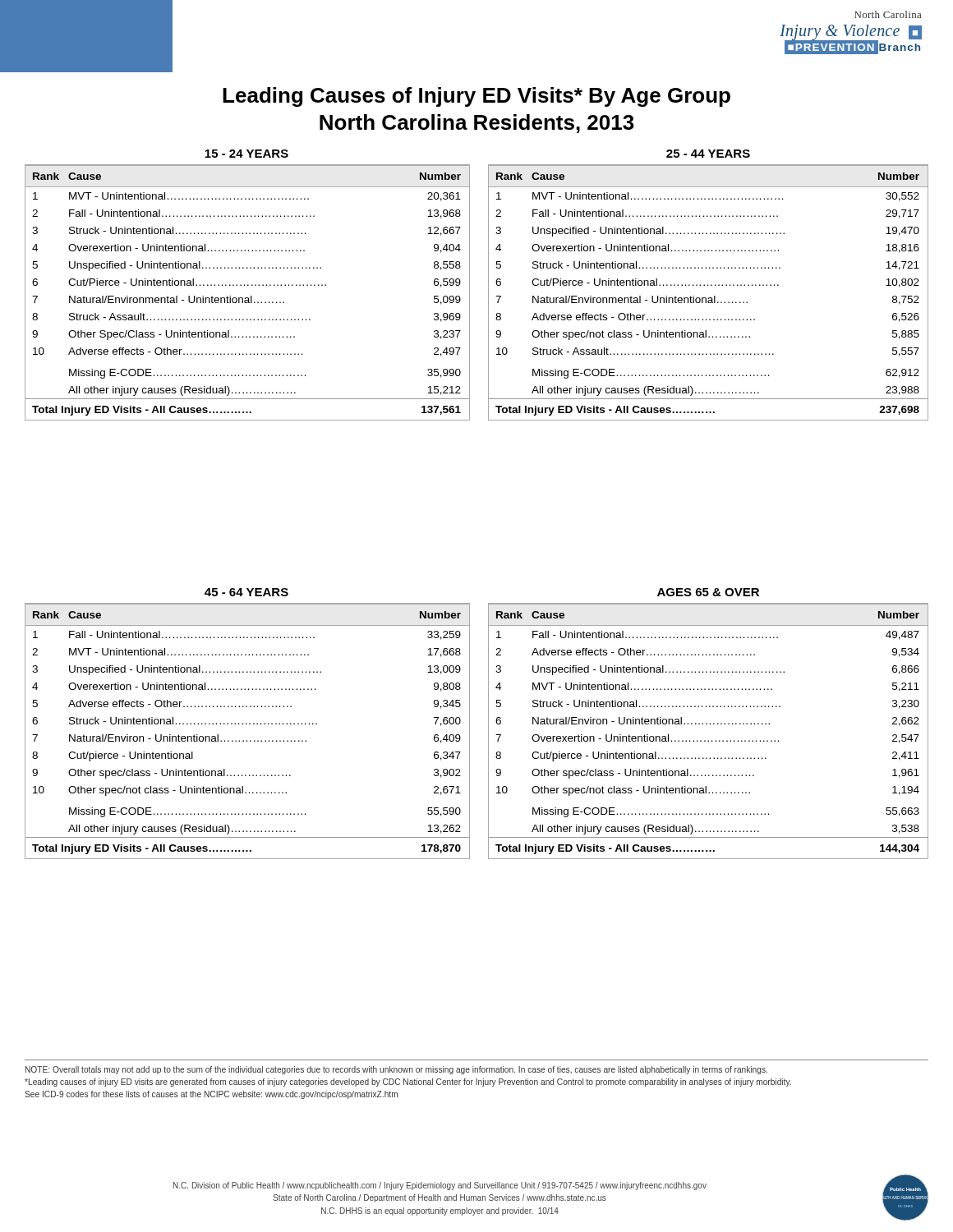Find the section header that says "25 - 44"
This screenshot has height=1232, width=953.
[708, 153]
